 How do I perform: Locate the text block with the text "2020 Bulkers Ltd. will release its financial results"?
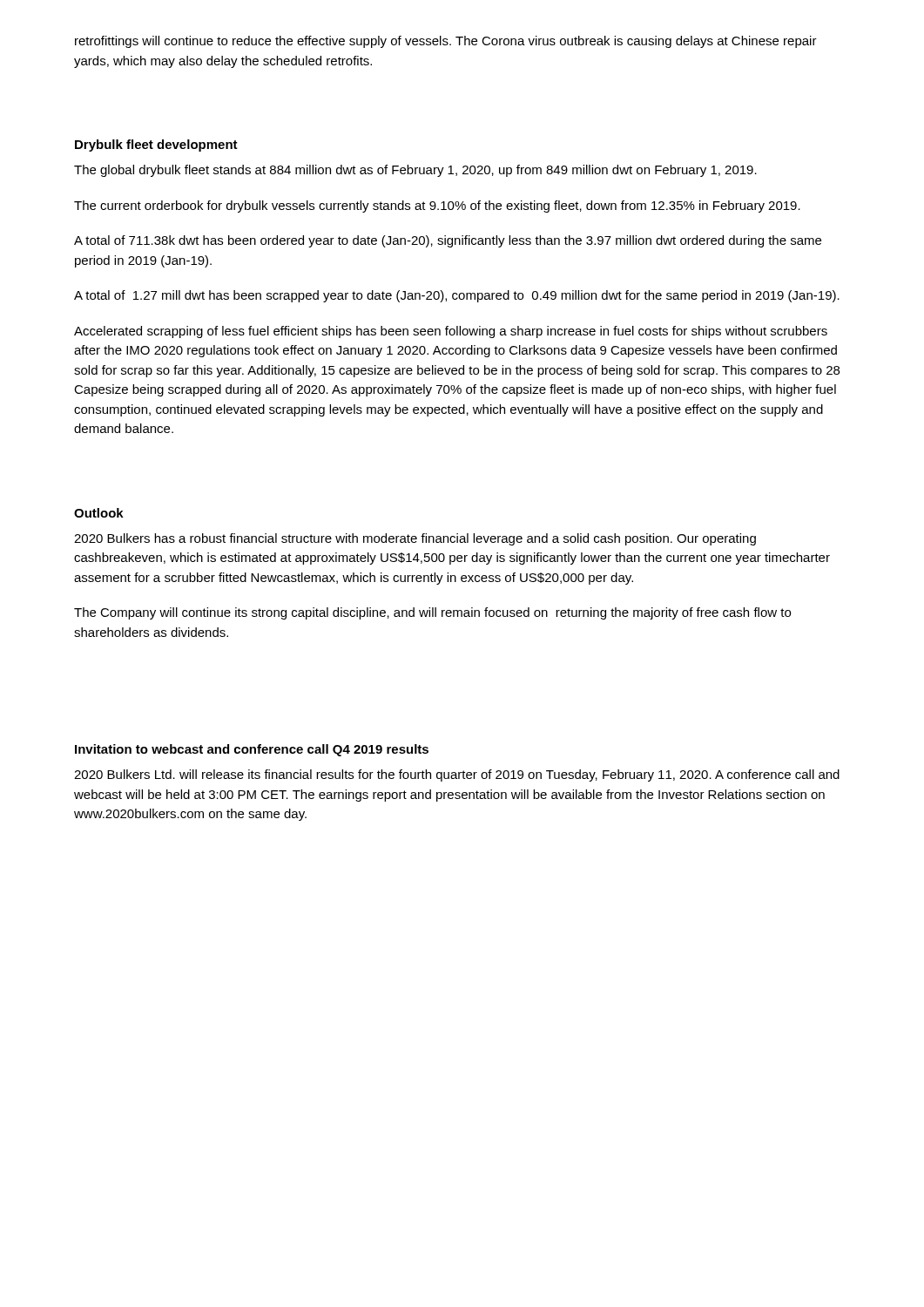(x=457, y=794)
